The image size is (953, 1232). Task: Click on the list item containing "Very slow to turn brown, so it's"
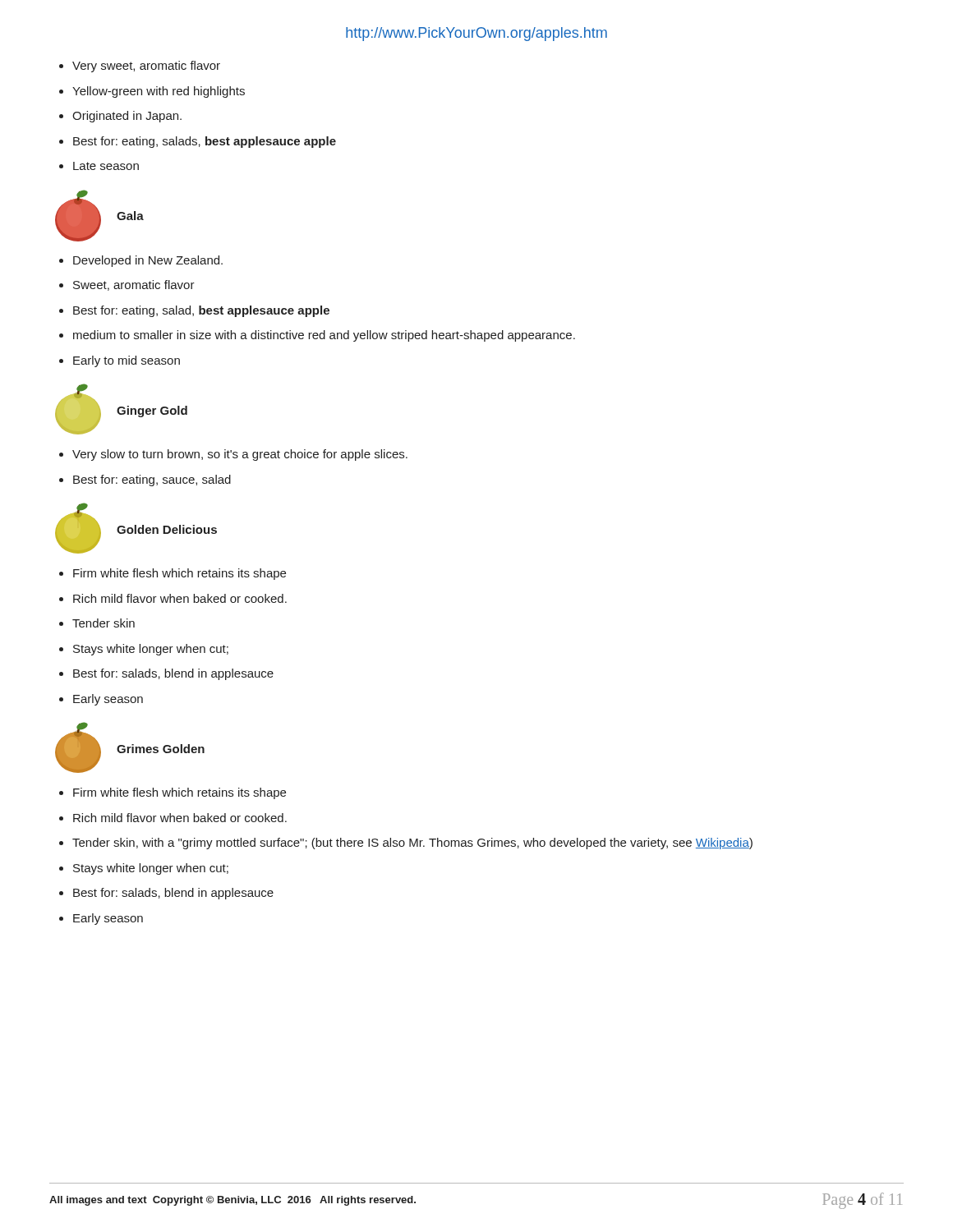tap(233, 455)
